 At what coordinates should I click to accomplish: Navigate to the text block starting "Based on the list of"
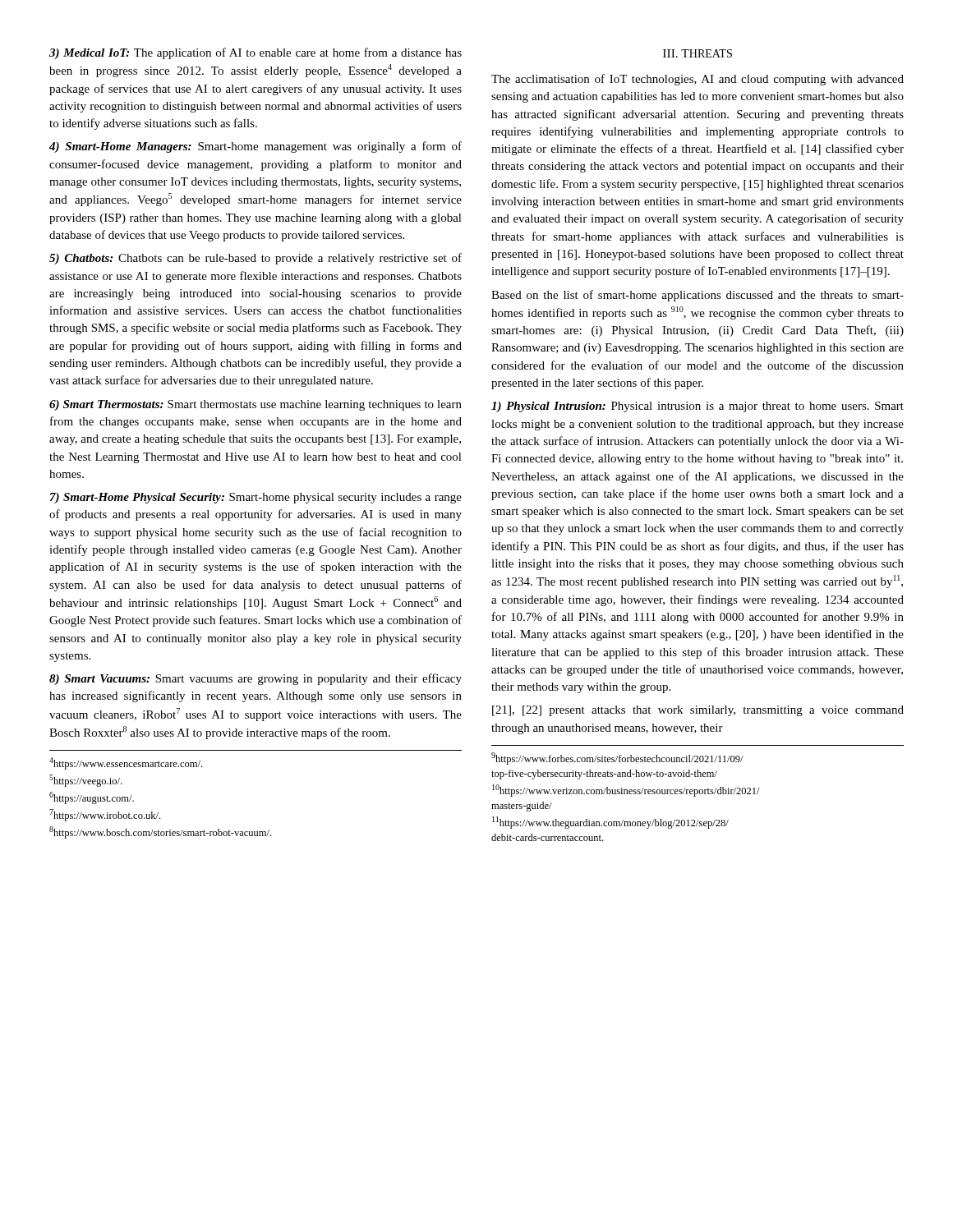(x=698, y=339)
